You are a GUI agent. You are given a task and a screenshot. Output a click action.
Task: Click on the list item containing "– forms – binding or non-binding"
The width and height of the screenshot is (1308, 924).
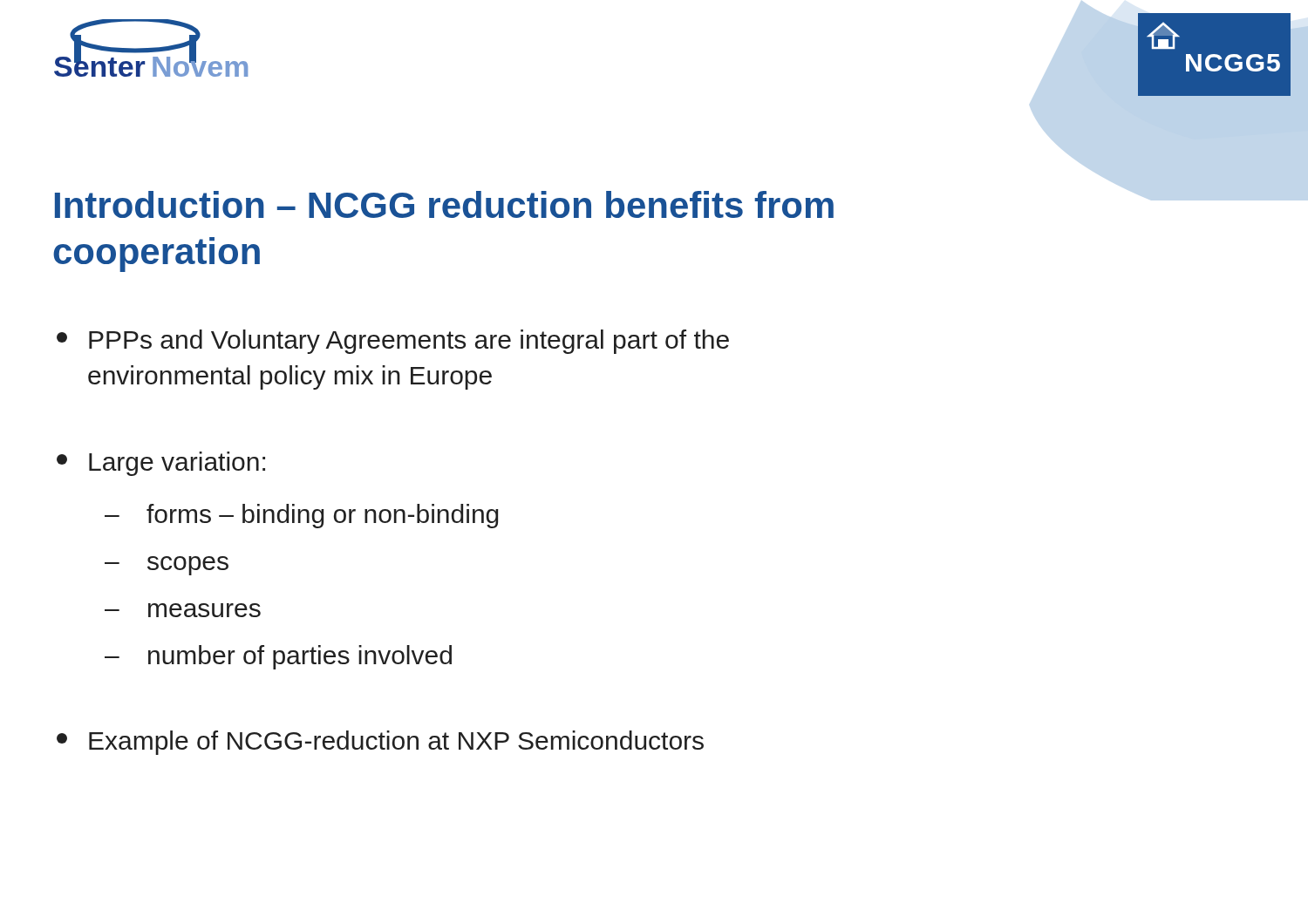[302, 514]
